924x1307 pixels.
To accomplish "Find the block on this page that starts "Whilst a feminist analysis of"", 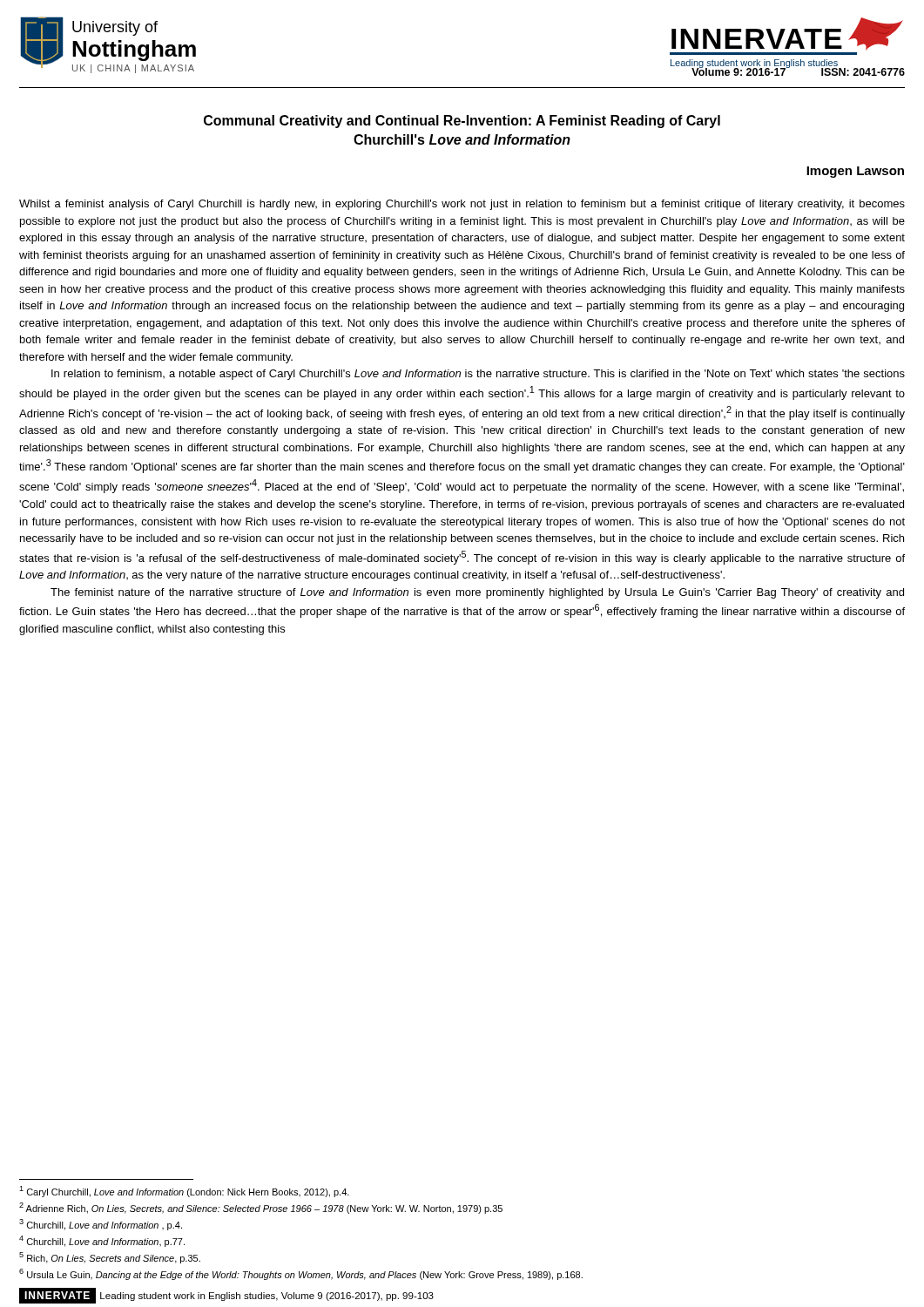I will [462, 416].
